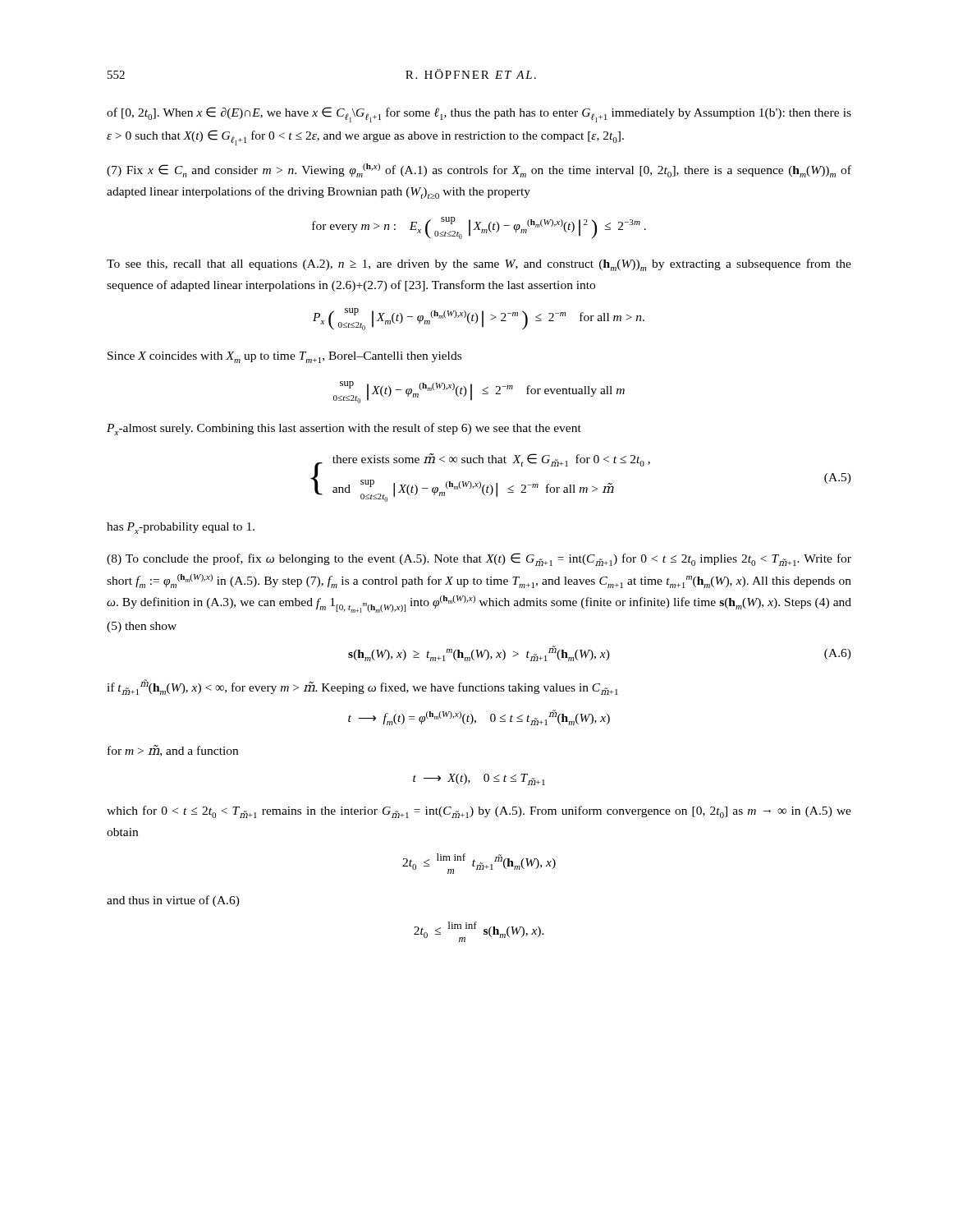958x1232 pixels.
Task: Point to the text starting "has Px-probability equal"
Action: pos(181,527)
